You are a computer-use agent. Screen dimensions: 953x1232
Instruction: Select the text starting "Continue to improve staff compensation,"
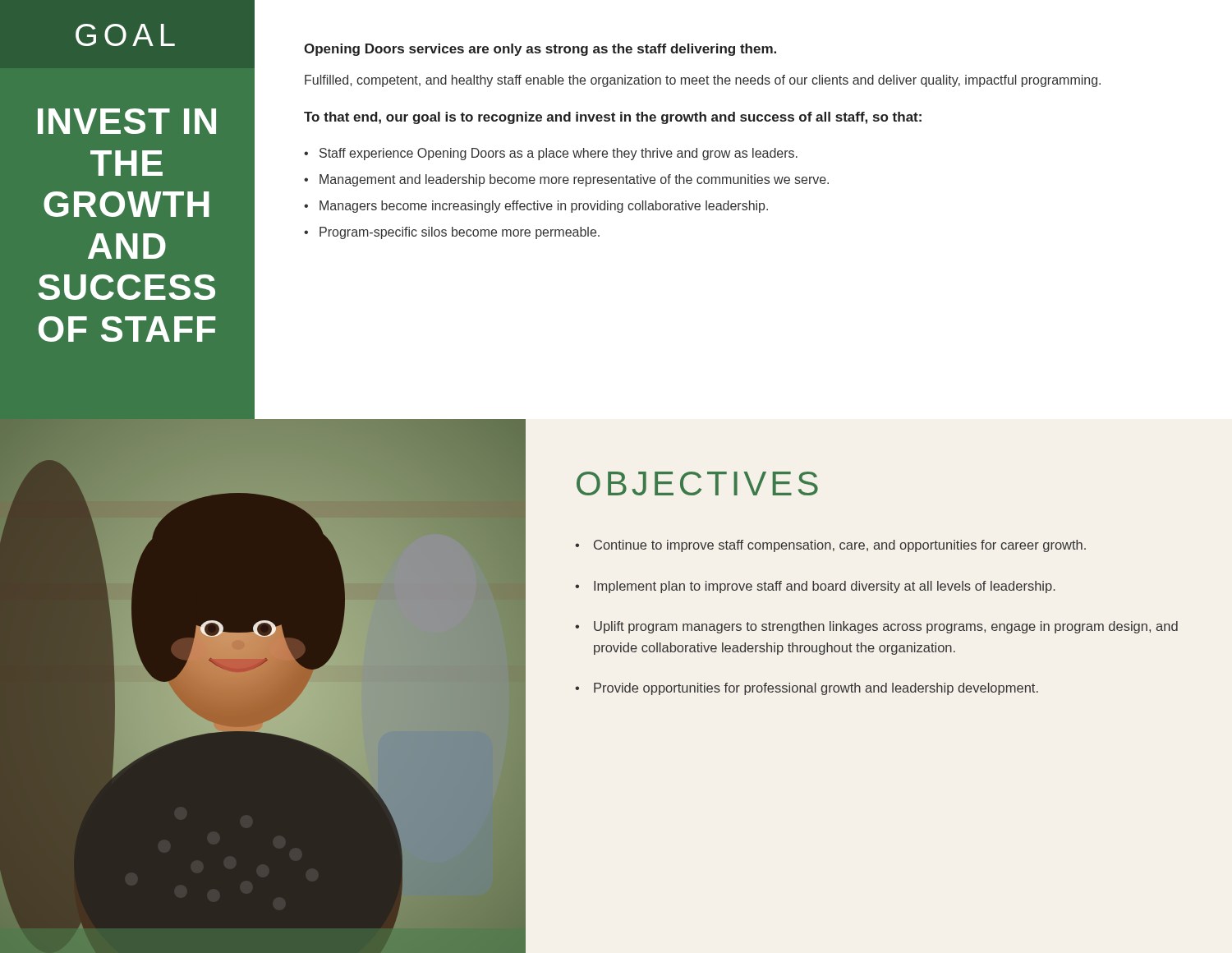(840, 545)
